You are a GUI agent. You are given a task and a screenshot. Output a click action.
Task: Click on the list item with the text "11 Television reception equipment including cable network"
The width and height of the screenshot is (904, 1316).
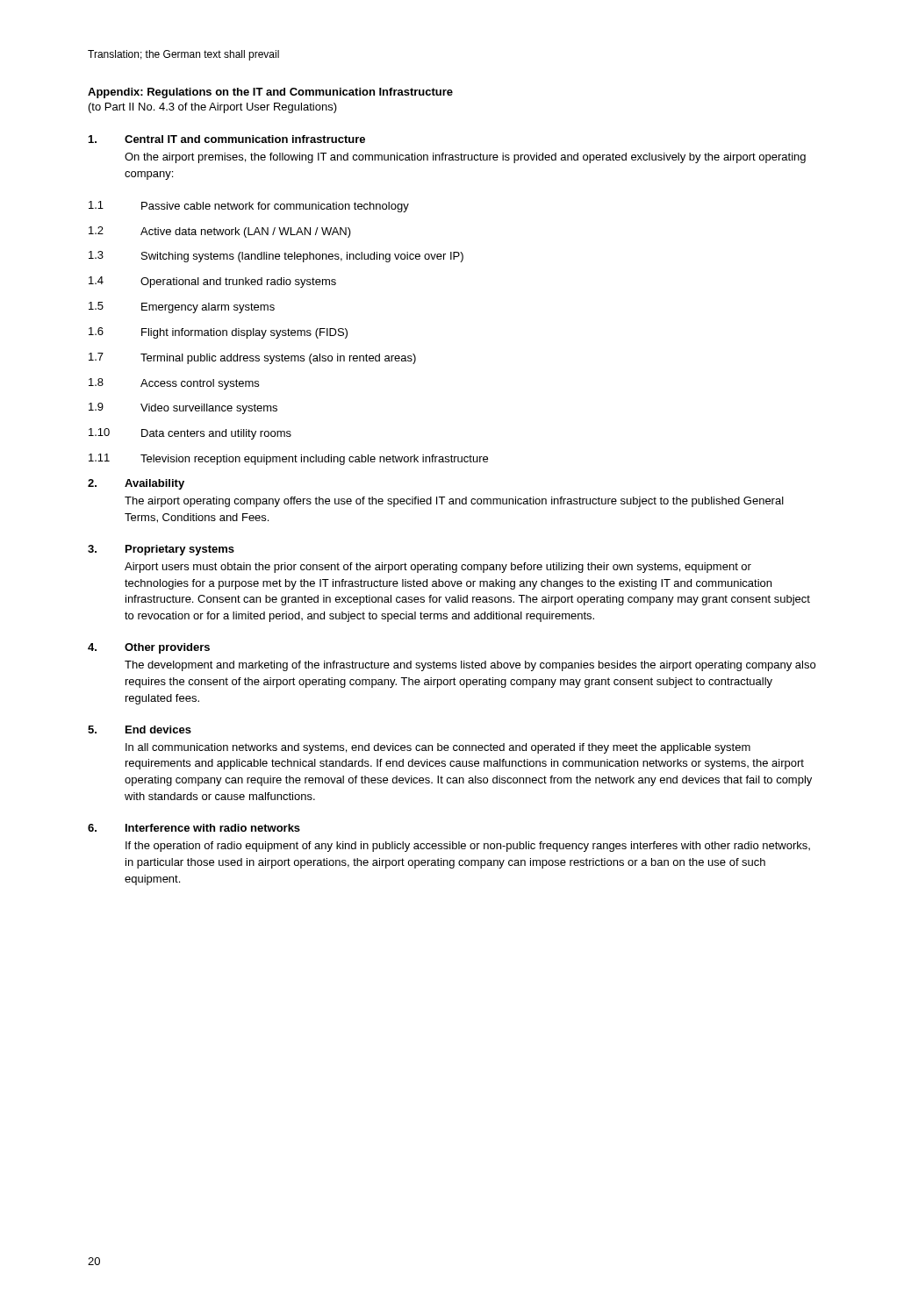pyautogui.click(x=288, y=459)
